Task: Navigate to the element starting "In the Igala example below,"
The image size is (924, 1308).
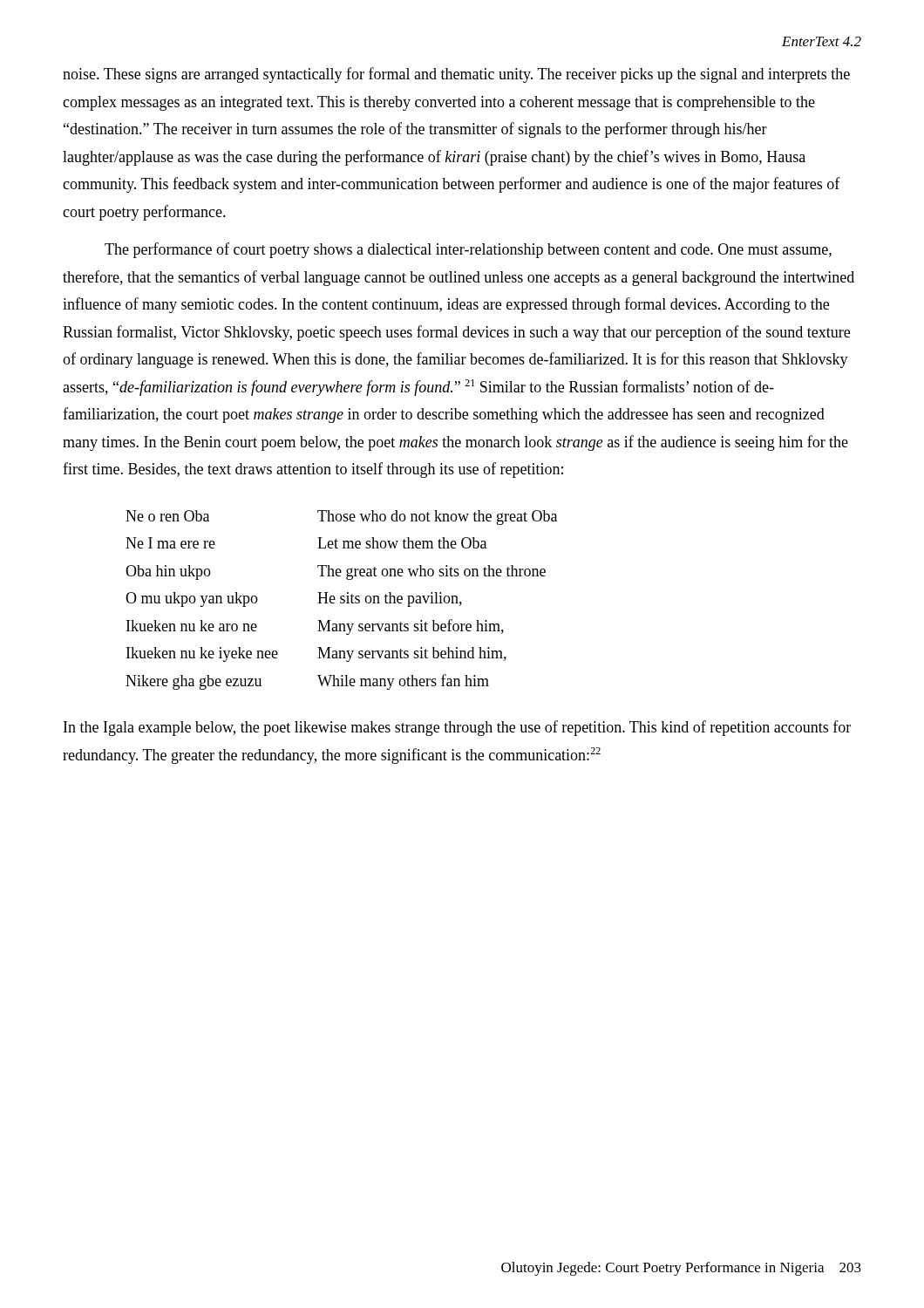Action: pos(457,741)
